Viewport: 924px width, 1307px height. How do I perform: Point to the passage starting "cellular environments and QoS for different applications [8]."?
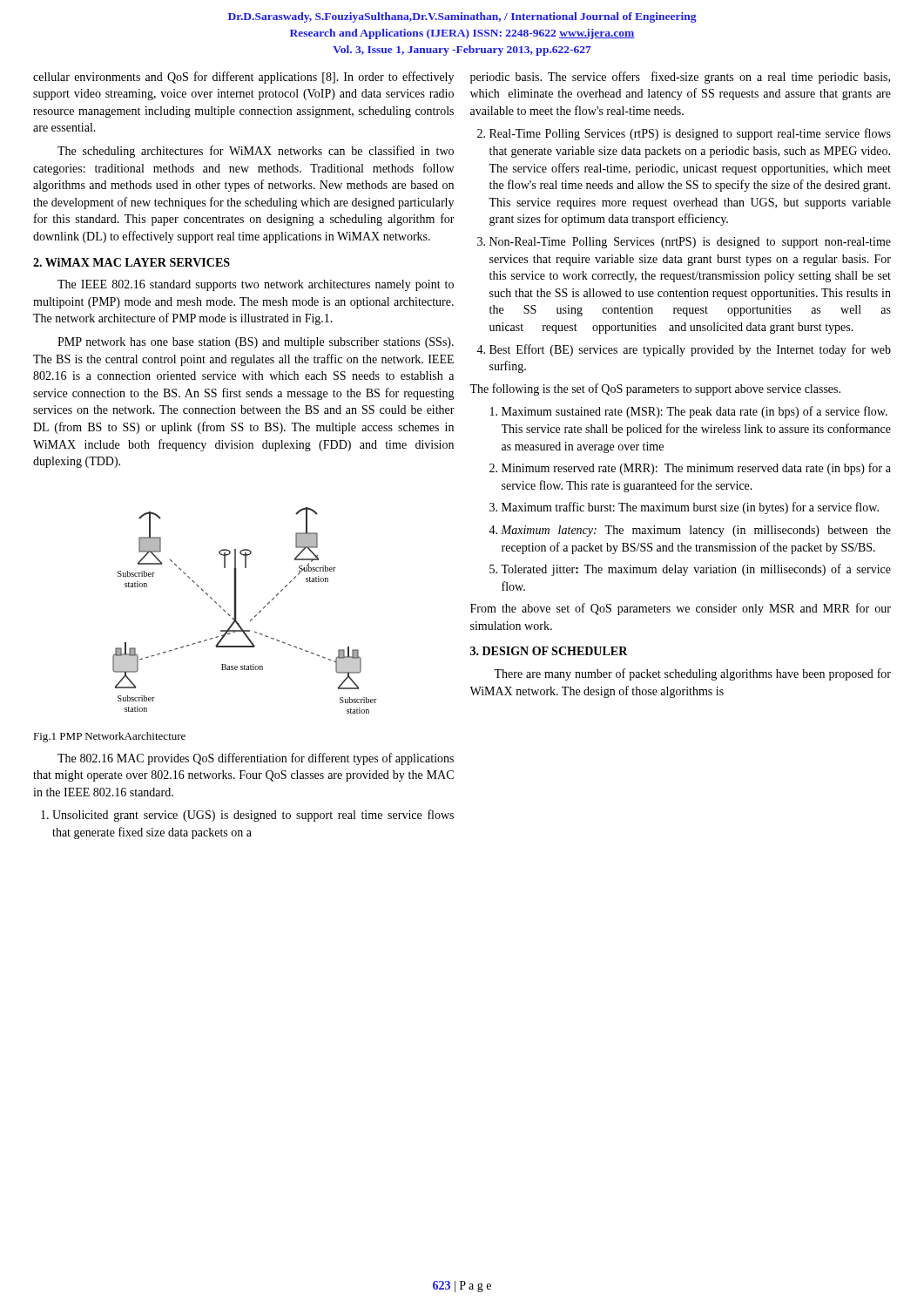click(244, 157)
